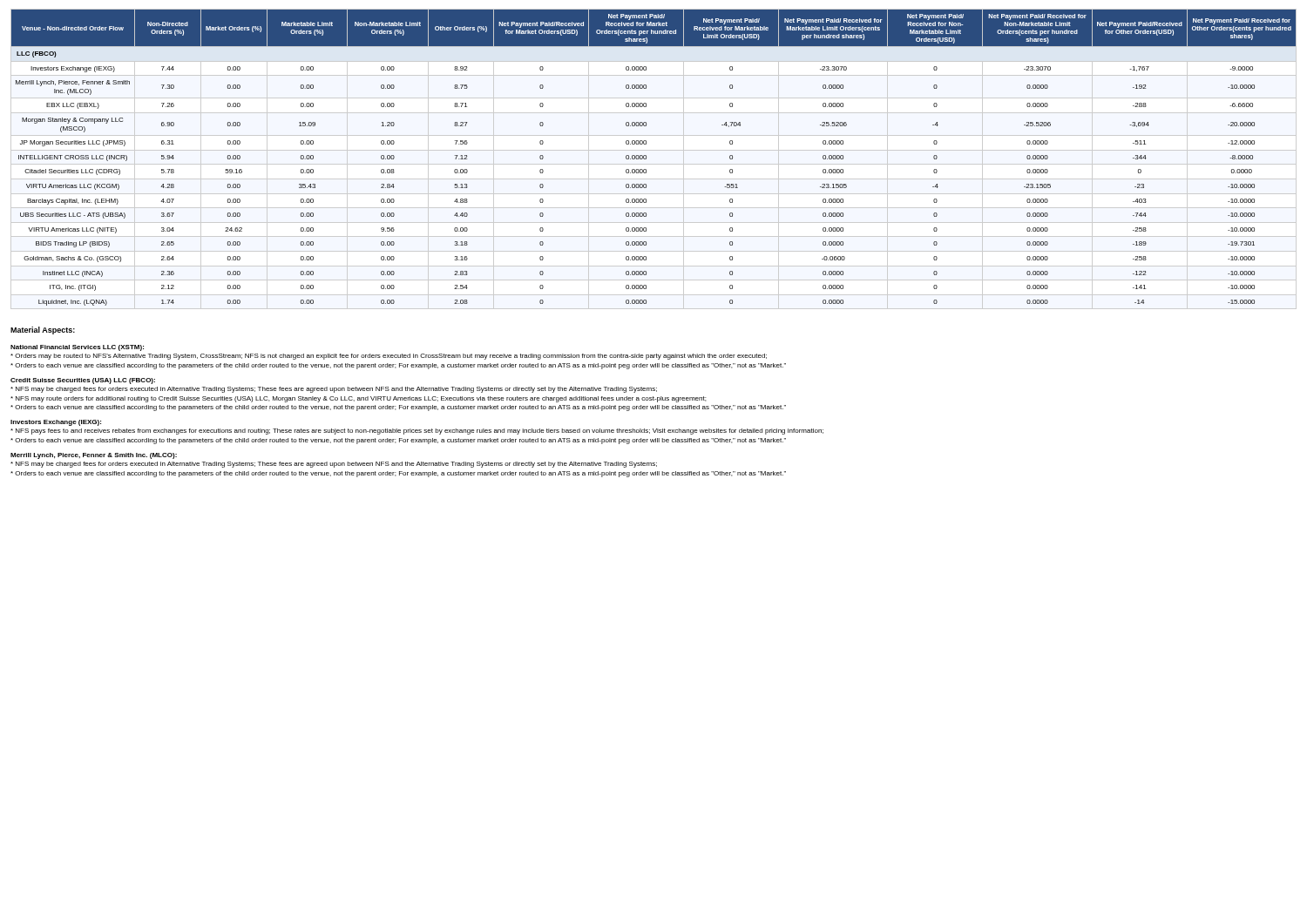Find the block on this page that starts "NFS pays fees to and"
Screen dimensions: 924x1307
click(417, 431)
